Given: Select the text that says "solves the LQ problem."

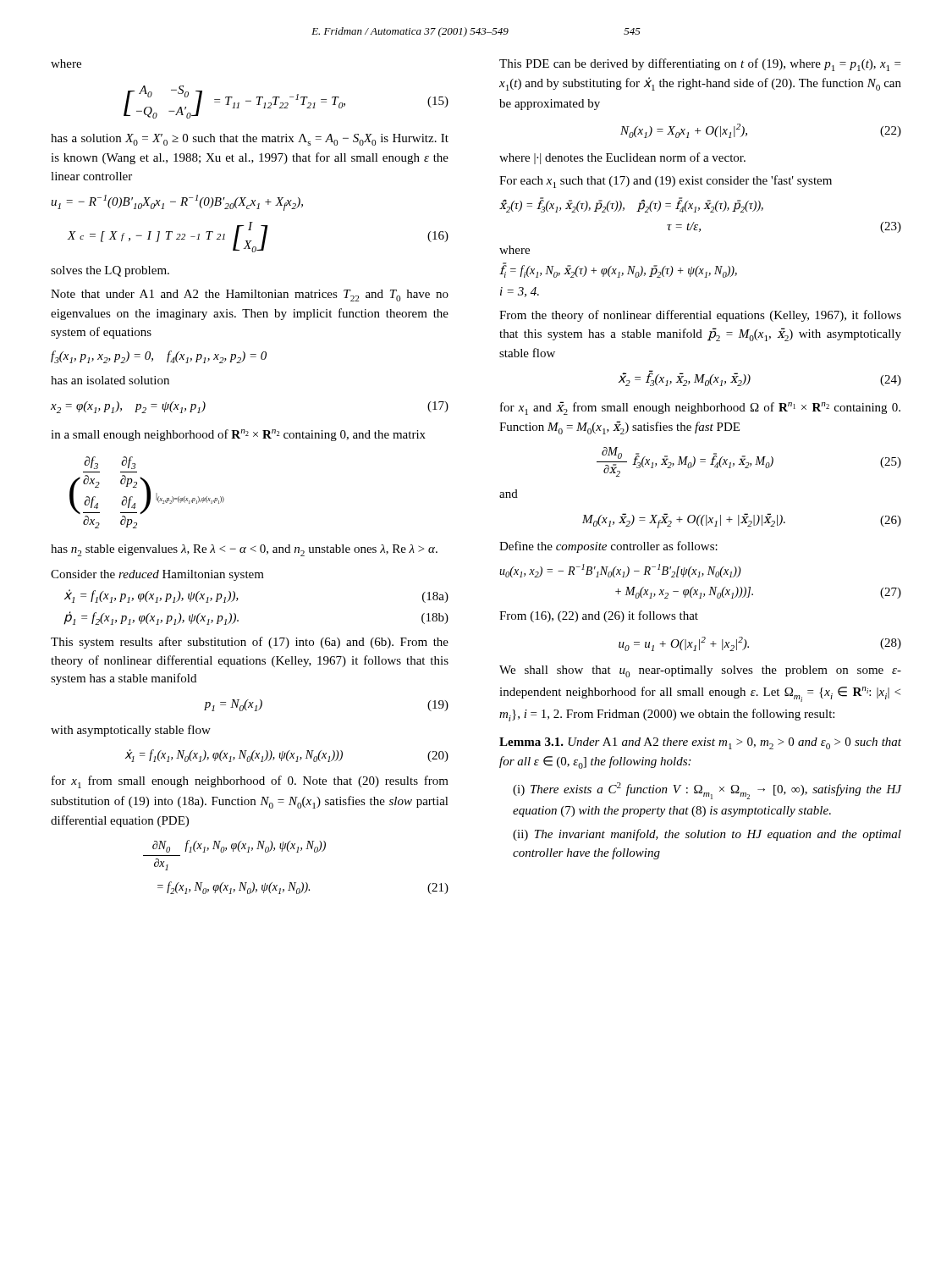Looking at the screenshot, I should coord(110,270).
